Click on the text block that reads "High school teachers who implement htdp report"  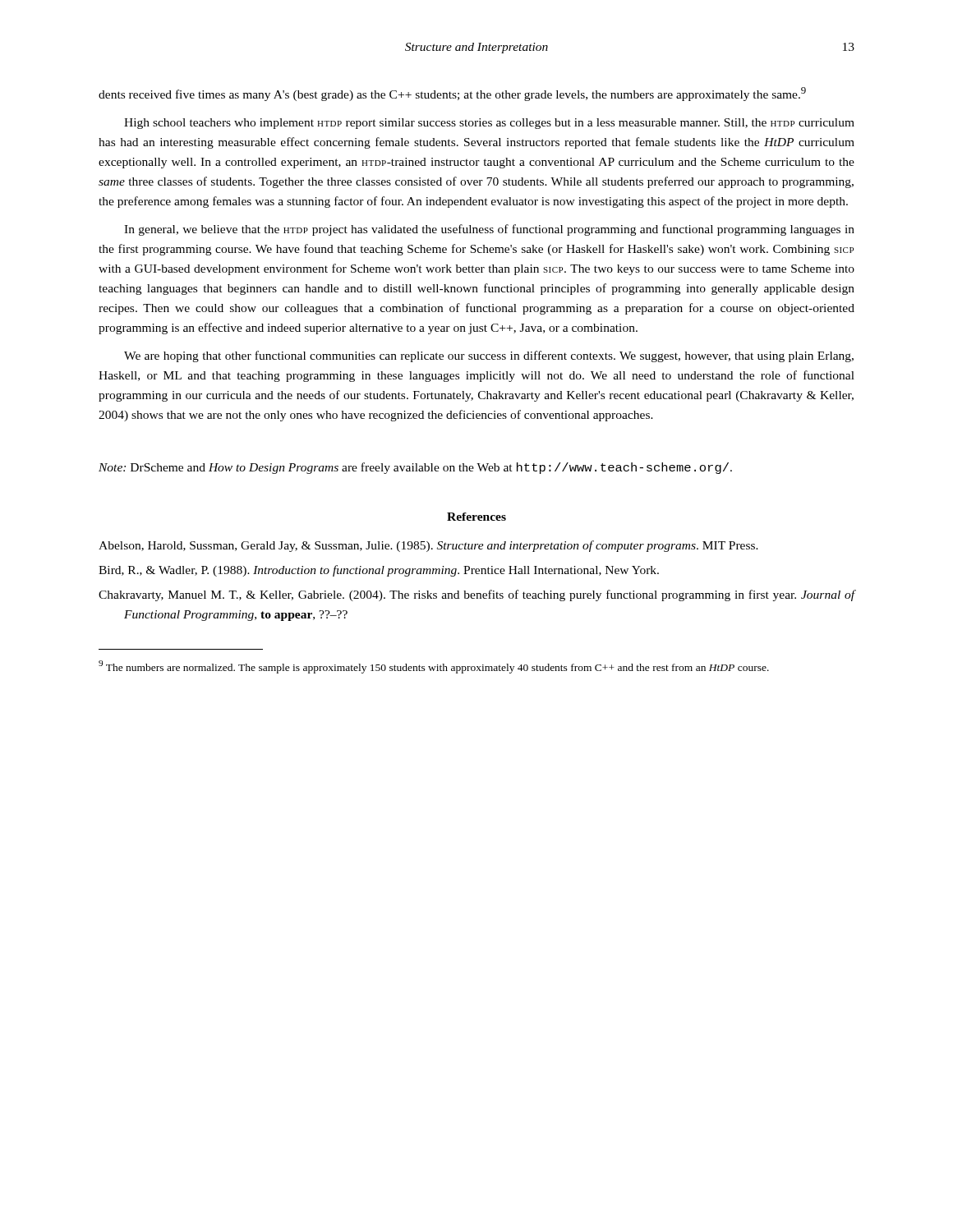476,162
